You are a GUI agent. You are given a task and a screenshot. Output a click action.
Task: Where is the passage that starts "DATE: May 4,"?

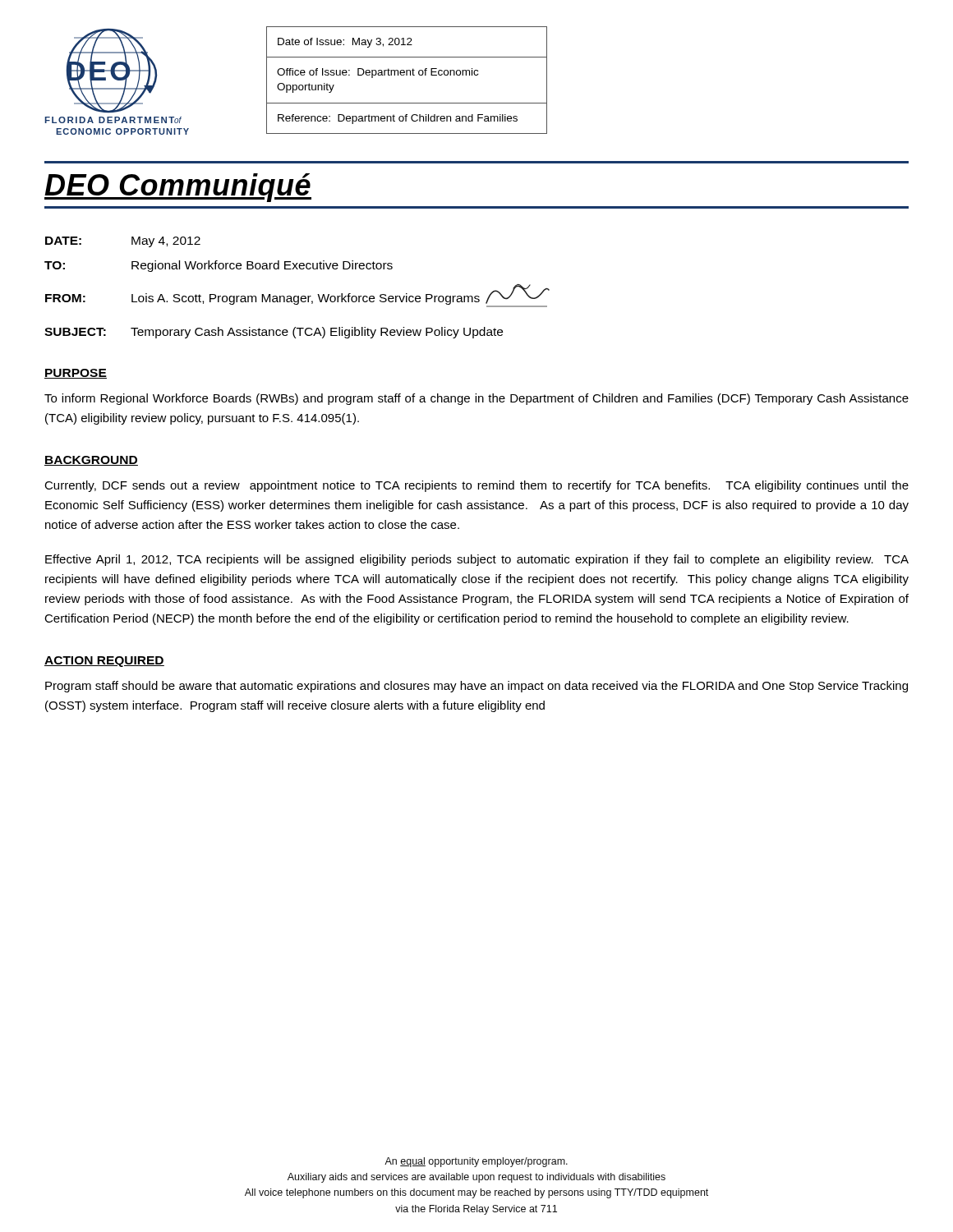click(66, 242)
